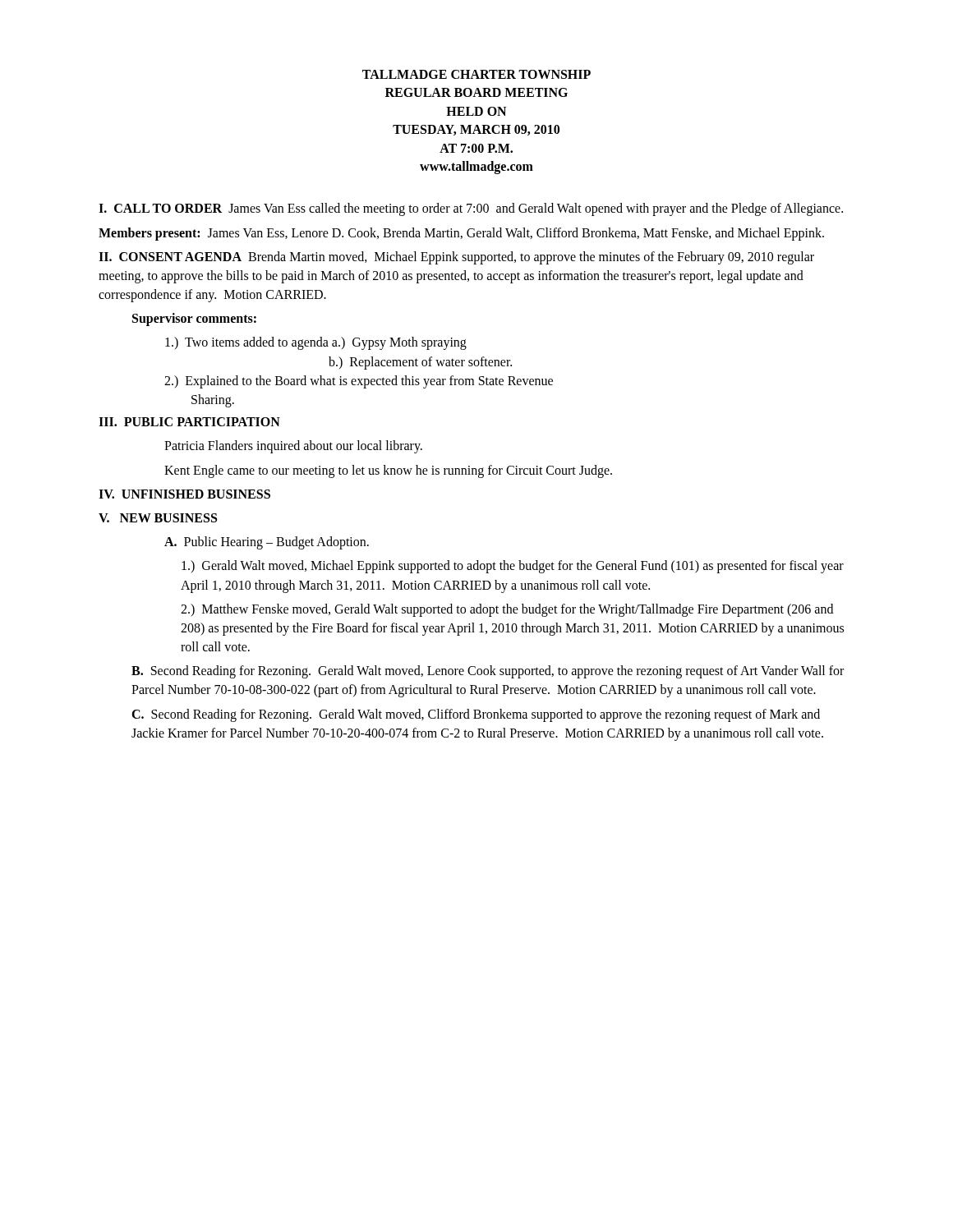Find the list item that says ") Two items added to agenda"
Screen dimensions: 1232x953
point(315,342)
